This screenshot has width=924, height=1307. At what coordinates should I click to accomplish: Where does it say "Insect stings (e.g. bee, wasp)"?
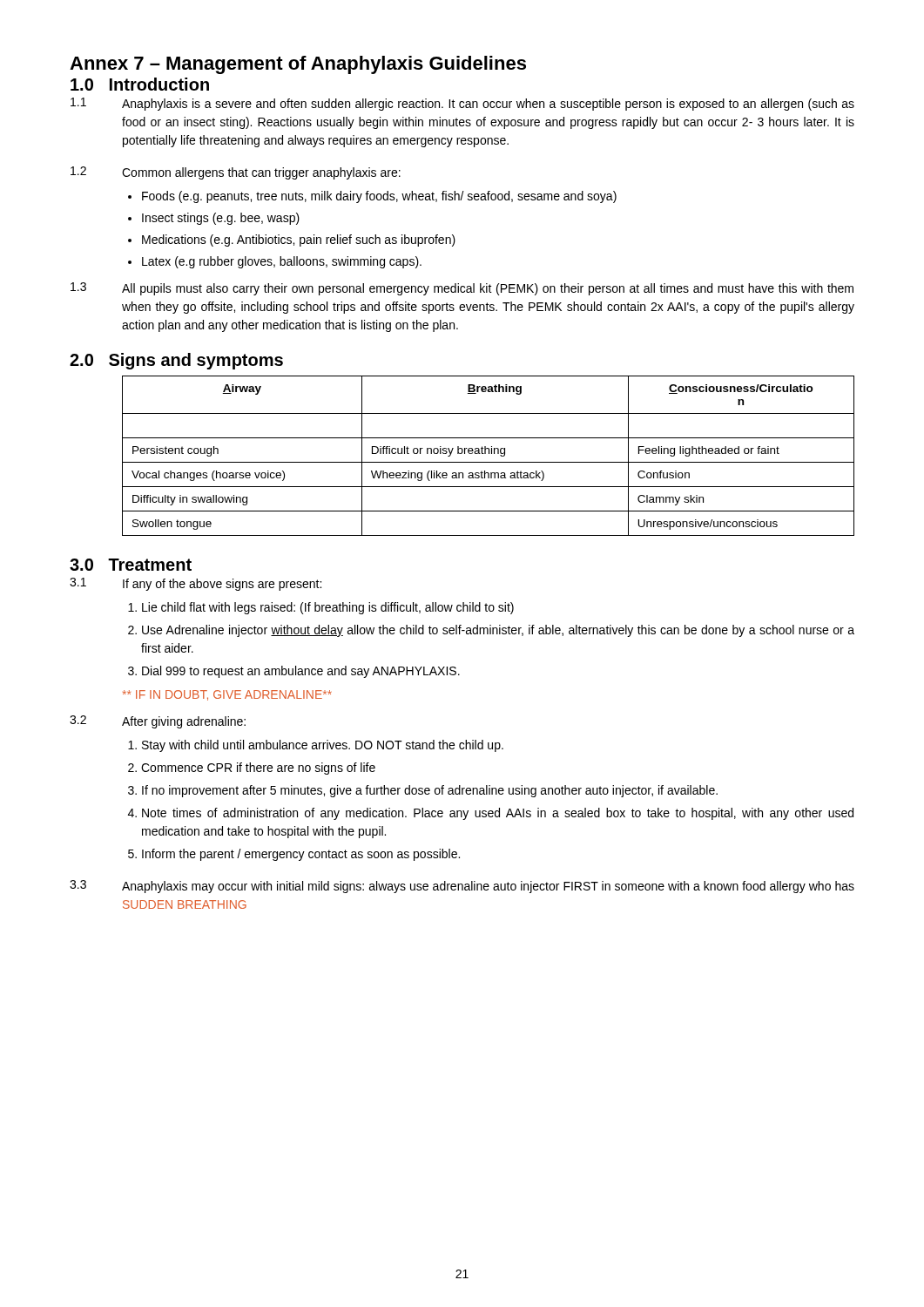[220, 218]
